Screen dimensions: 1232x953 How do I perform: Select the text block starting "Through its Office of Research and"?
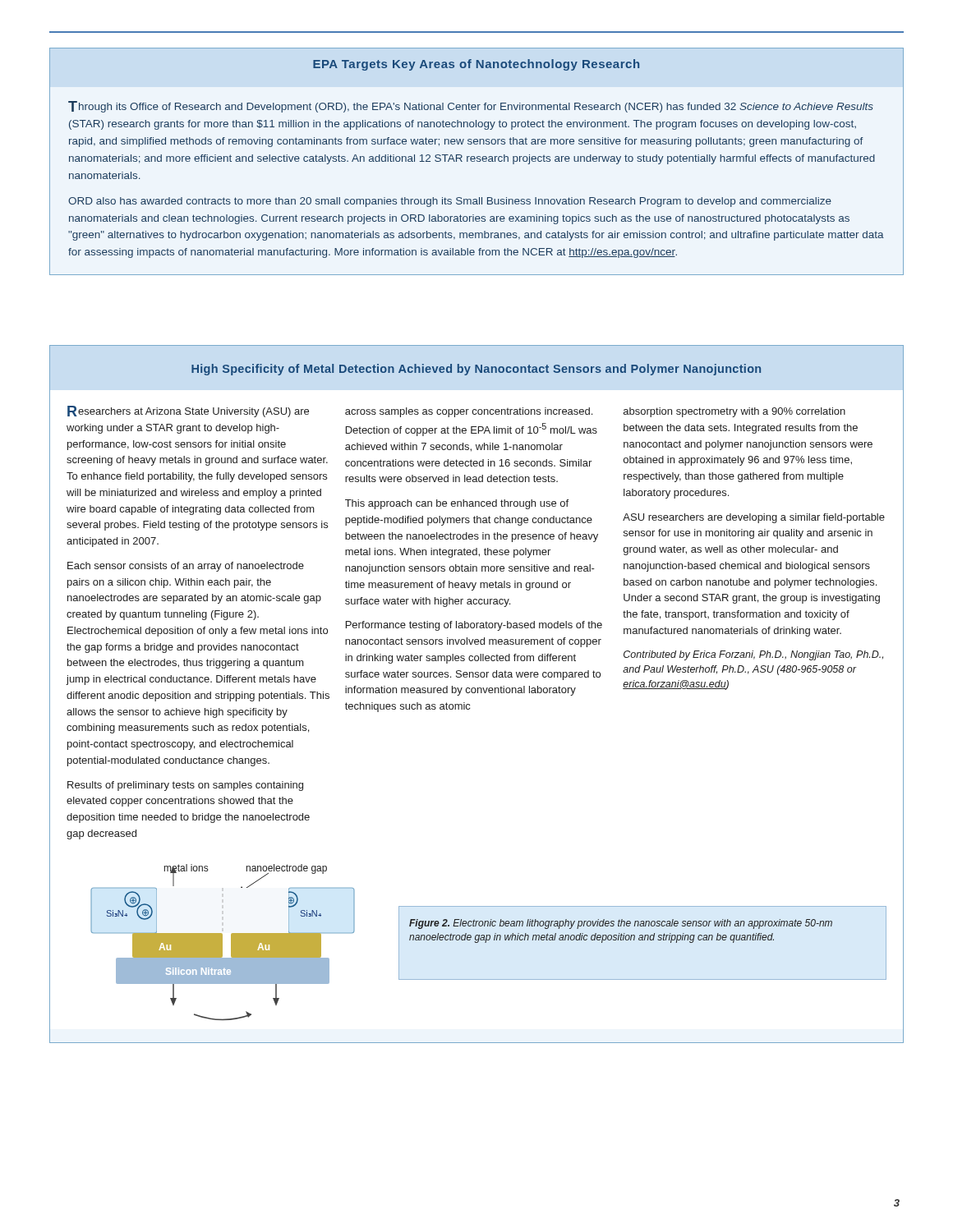pyautogui.click(x=472, y=140)
